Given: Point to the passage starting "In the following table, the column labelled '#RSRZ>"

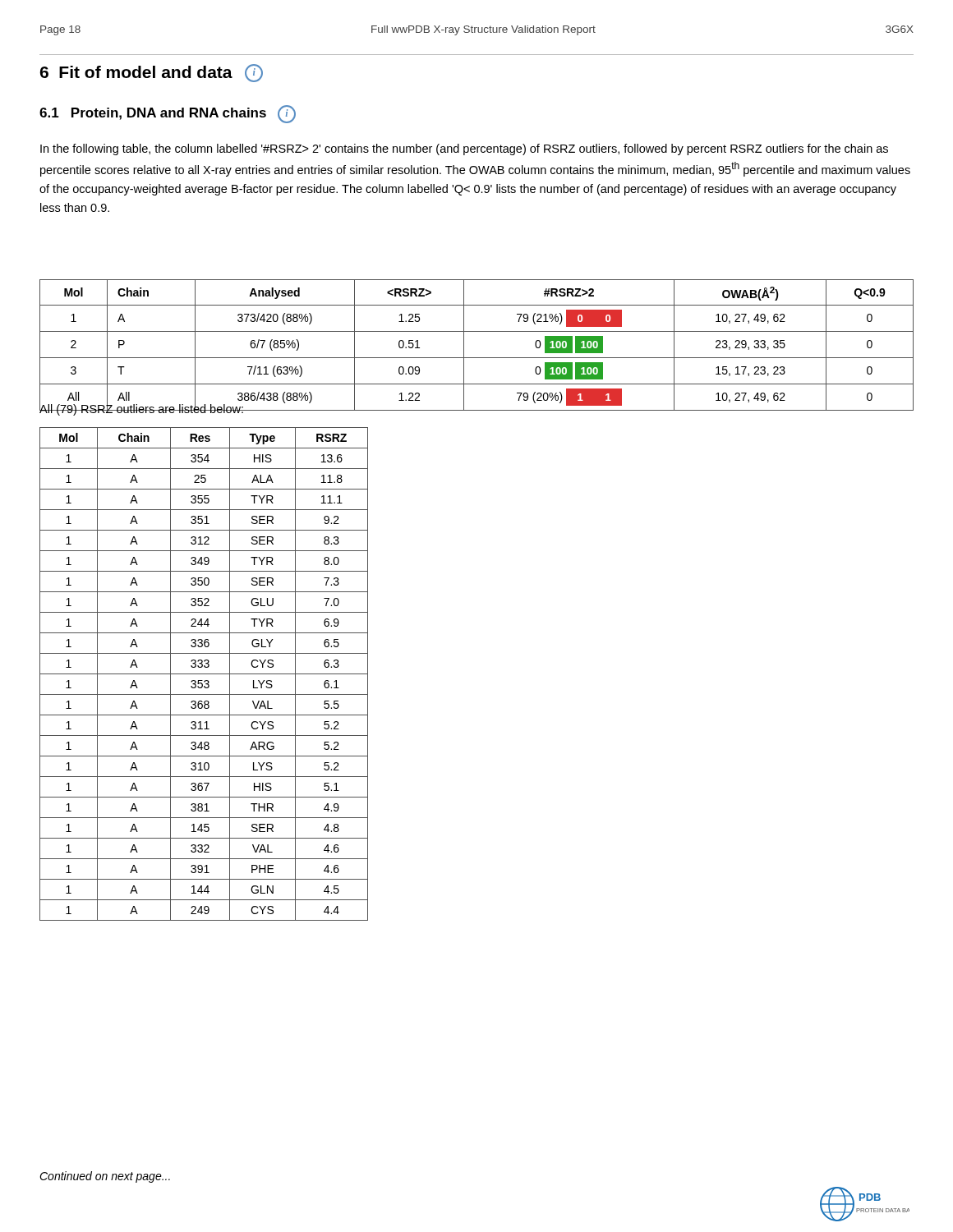Looking at the screenshot, I should [475, 178].
